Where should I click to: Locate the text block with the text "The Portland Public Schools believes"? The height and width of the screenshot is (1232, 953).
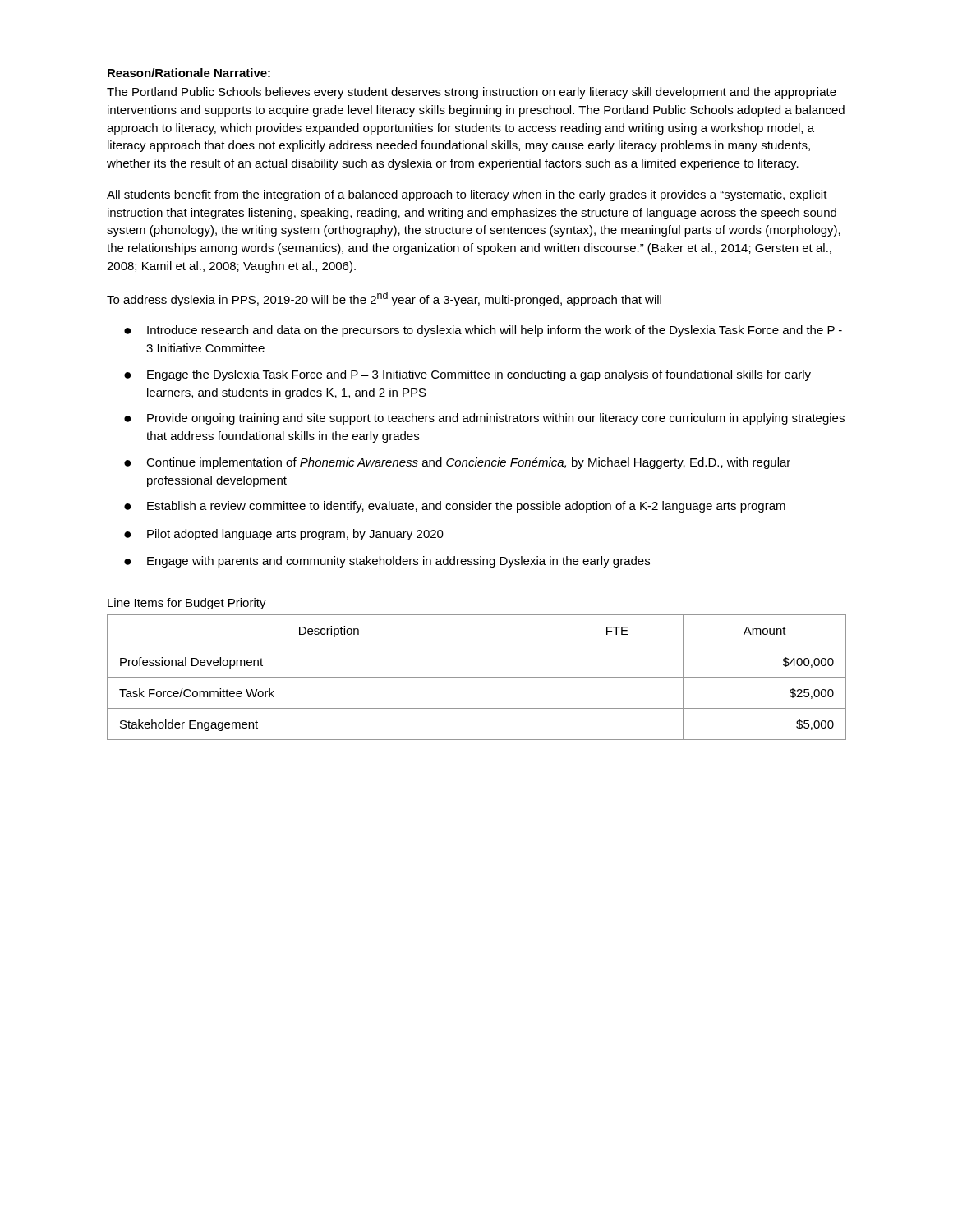[x=476, y=127]
